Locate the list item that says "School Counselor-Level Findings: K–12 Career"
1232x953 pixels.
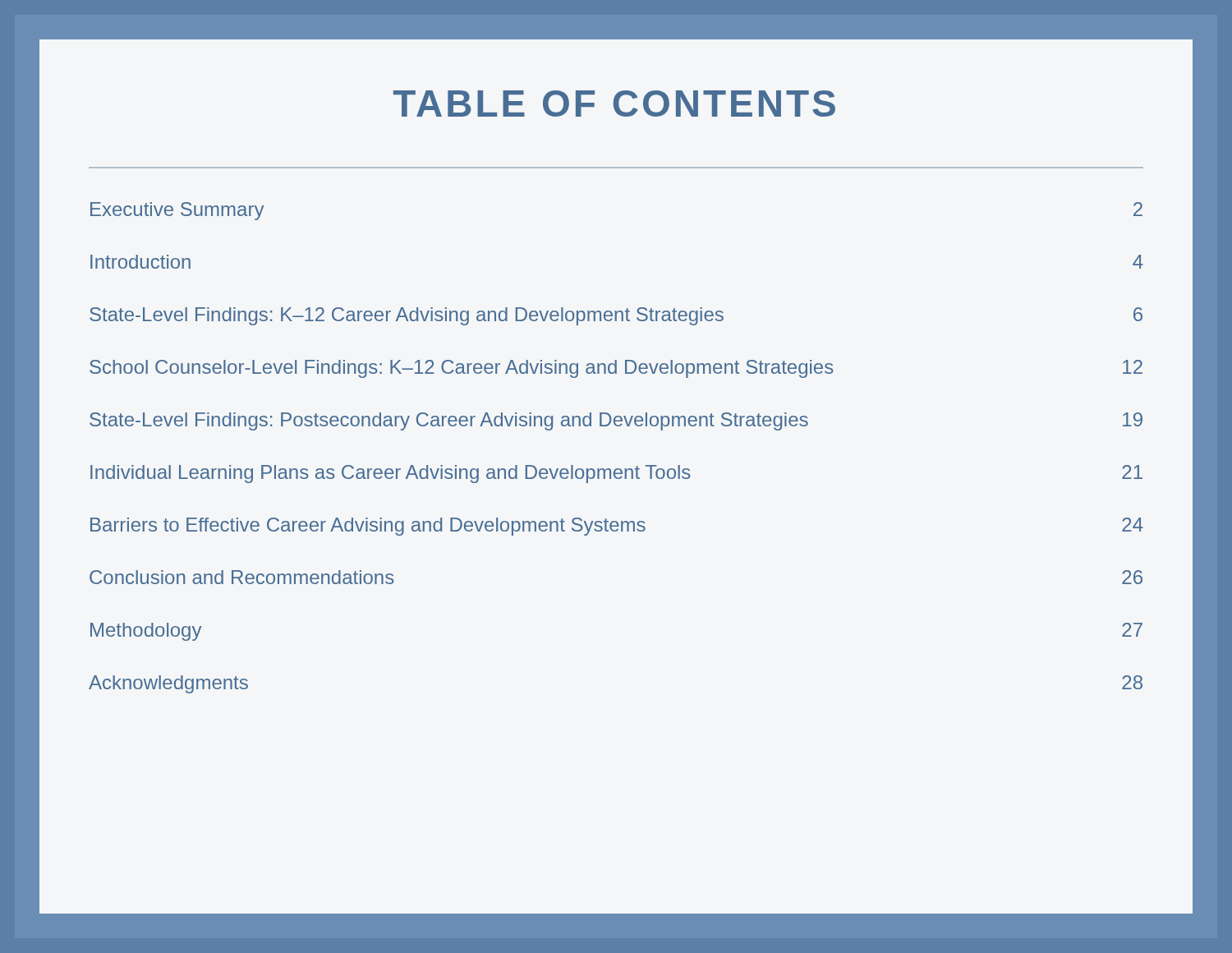pyautogui.click(x=616, y=367)
